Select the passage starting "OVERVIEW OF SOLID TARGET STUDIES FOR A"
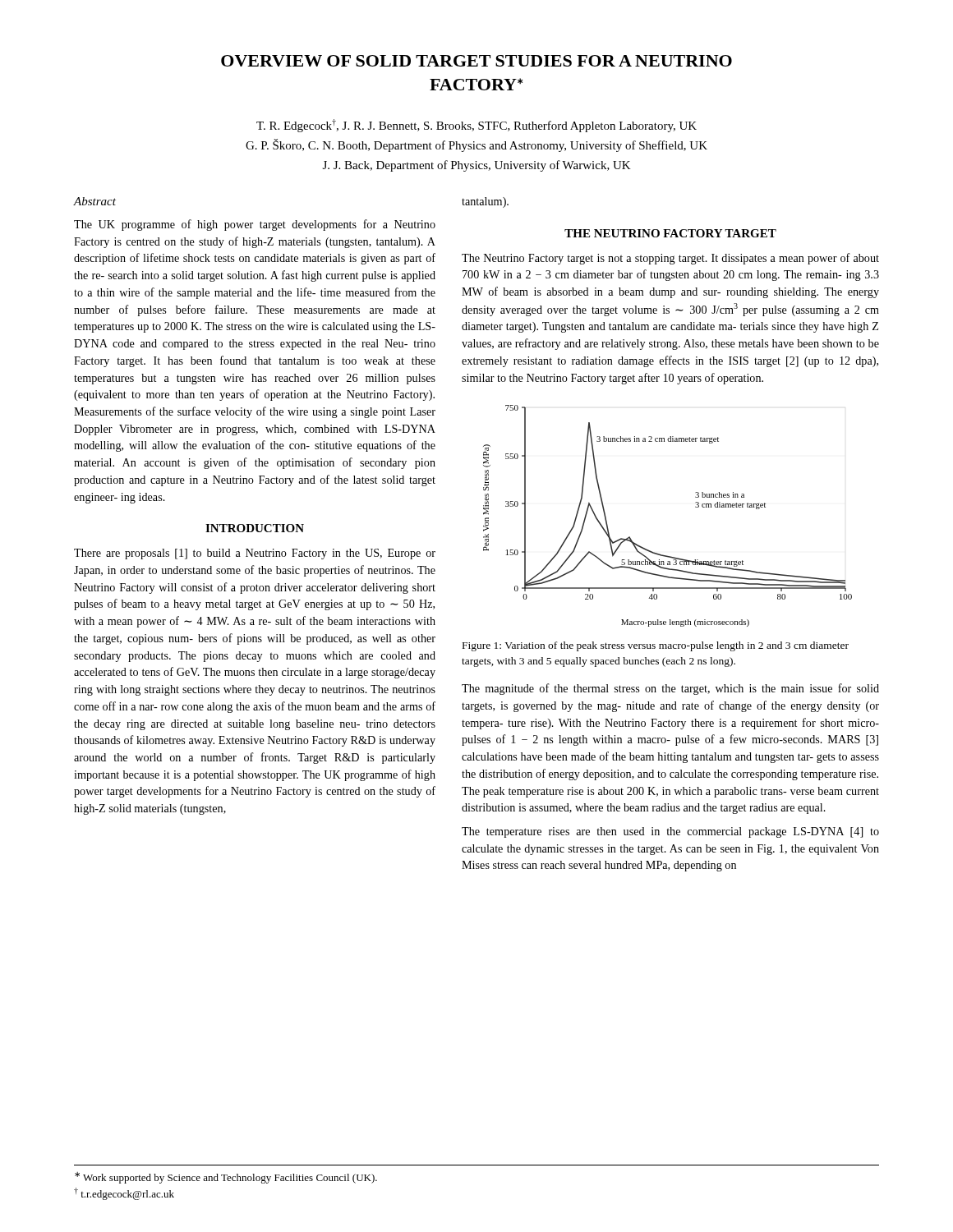Screen dimensions: 1232x953 [x=476, y=73]
